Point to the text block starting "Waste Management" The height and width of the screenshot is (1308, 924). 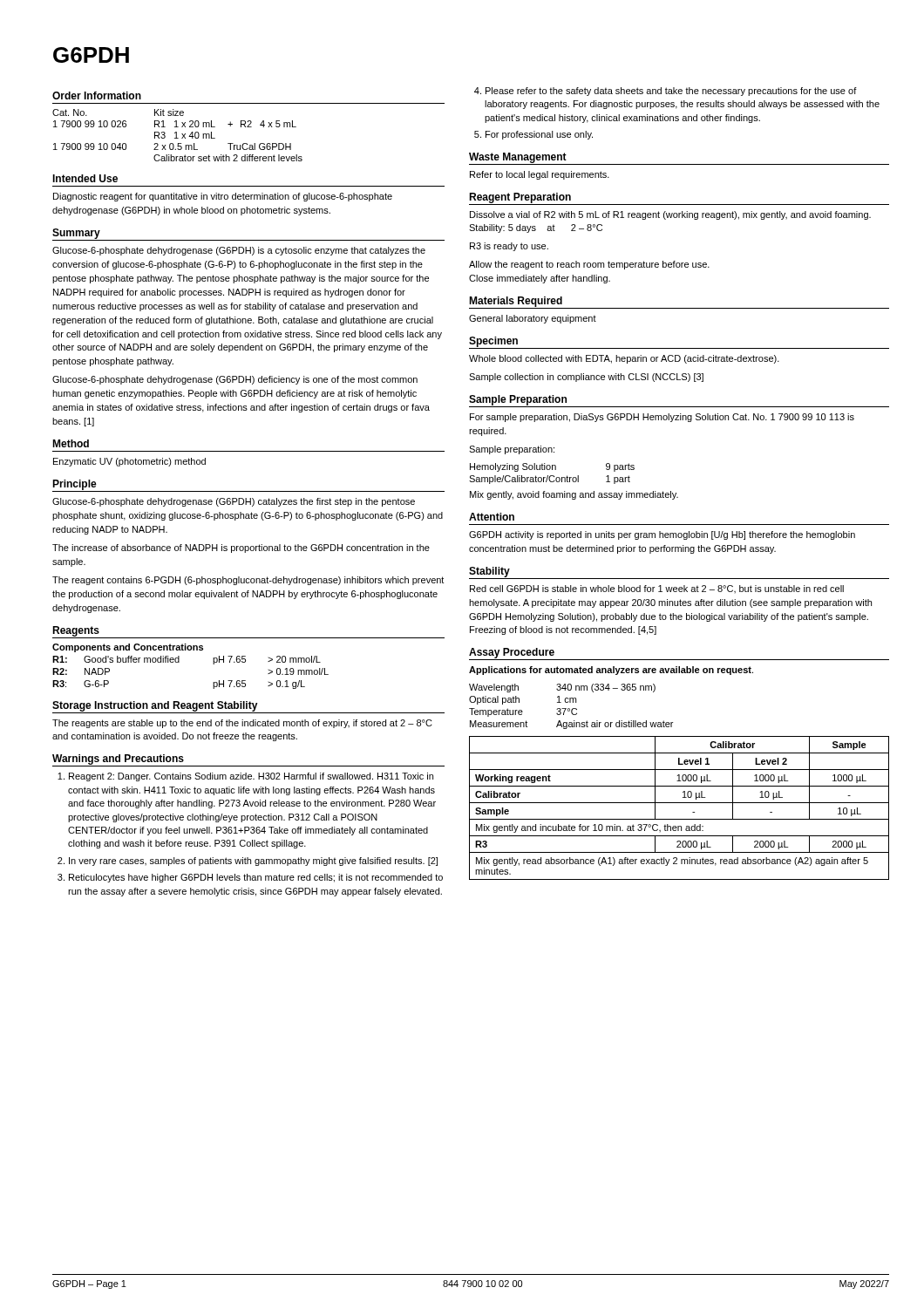518,157
